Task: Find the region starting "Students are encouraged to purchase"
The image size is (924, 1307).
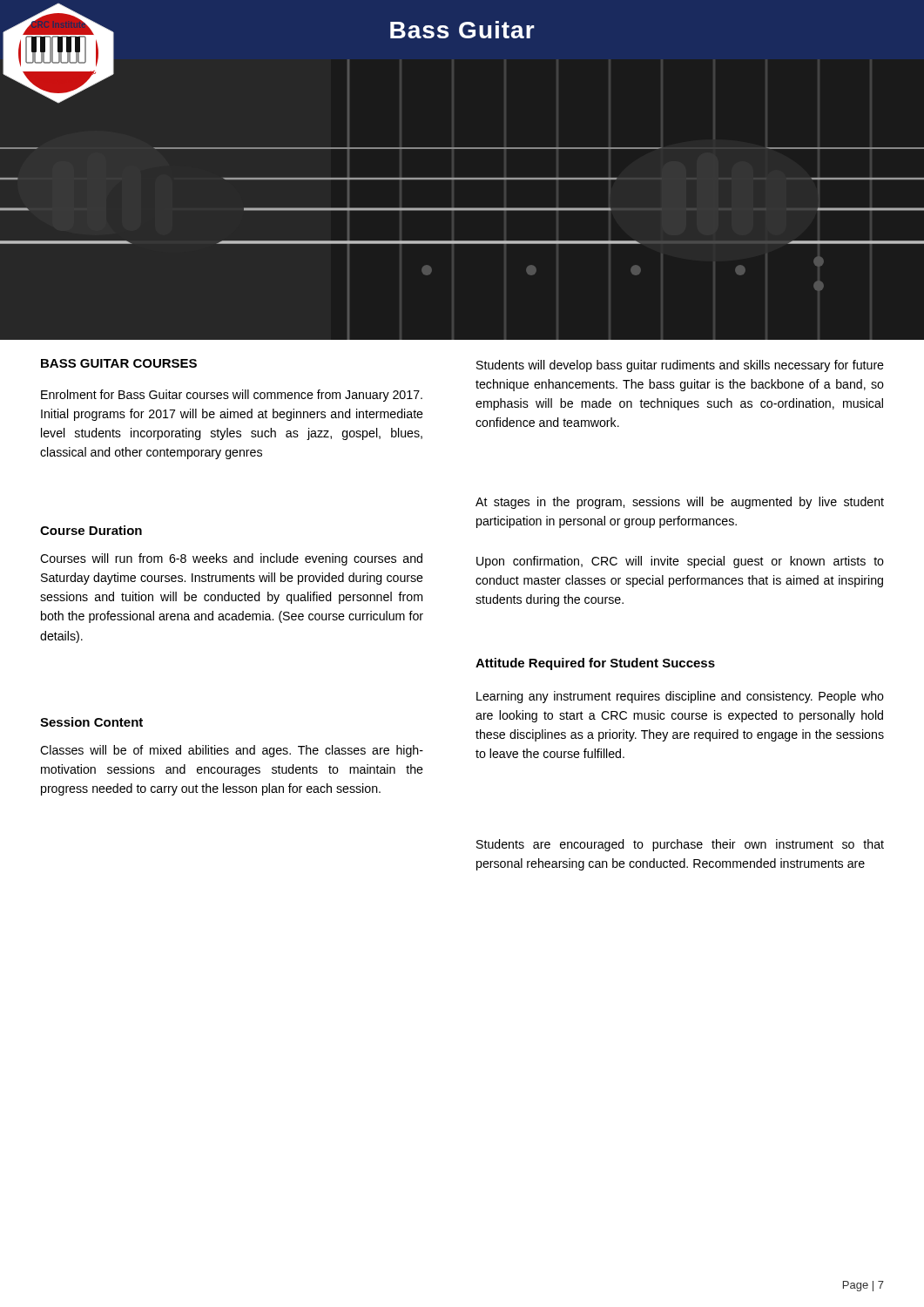Action: [x=680, y=854]
